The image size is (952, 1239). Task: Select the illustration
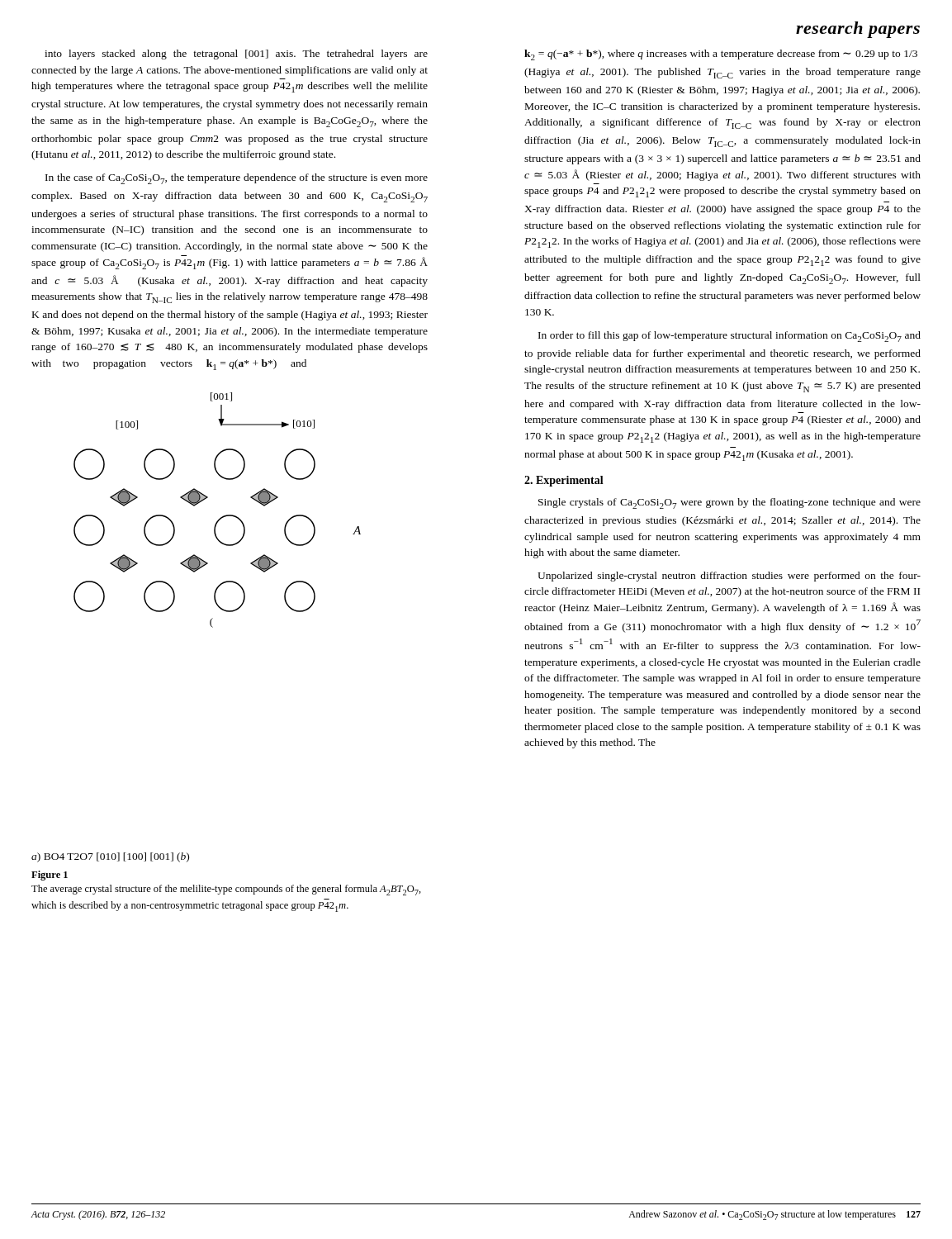coord(230,623)
